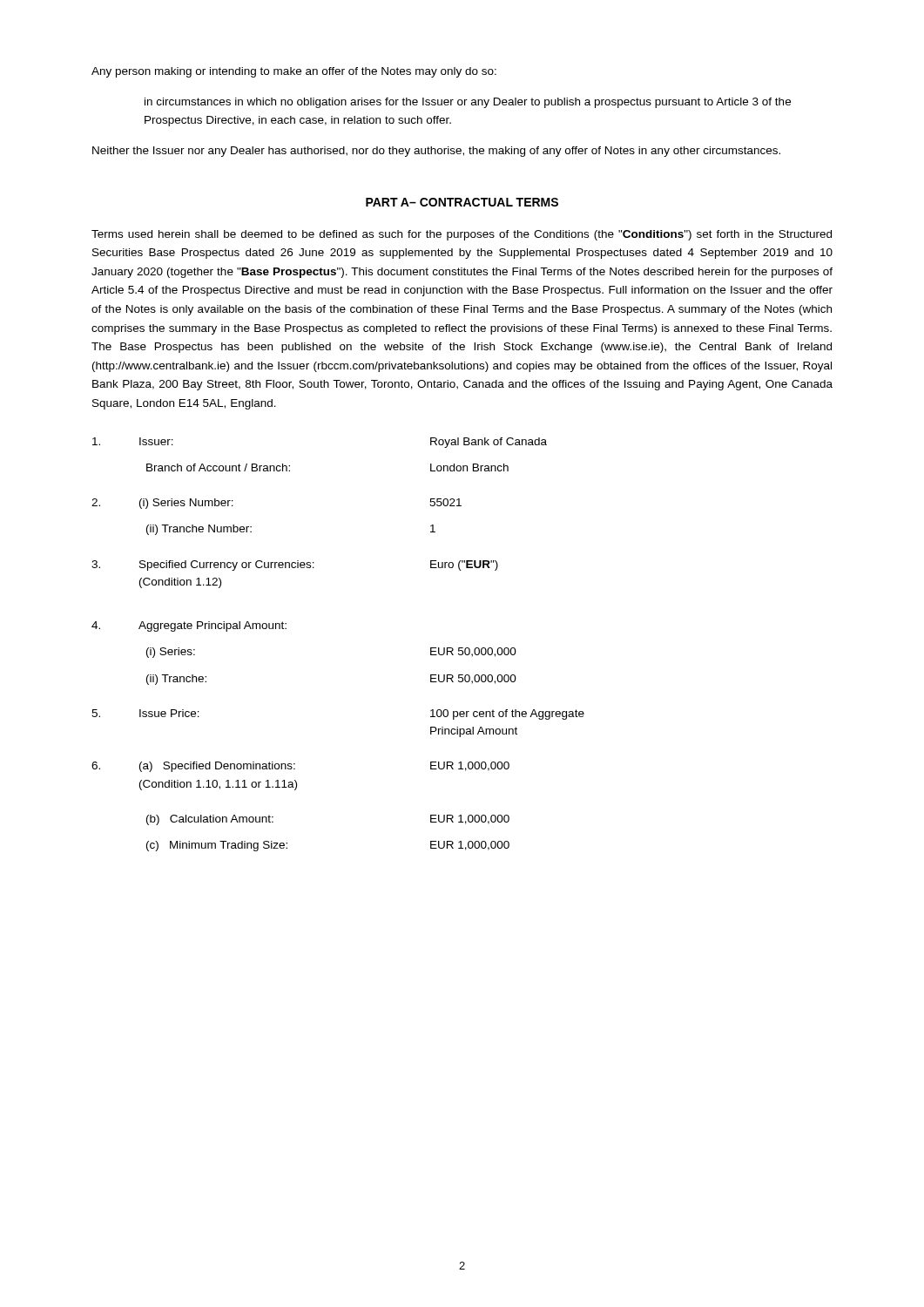
Task: Click on the text block starting "PART A– CONTRACTUAL TERMS"
Action: [x=462, y=202]
